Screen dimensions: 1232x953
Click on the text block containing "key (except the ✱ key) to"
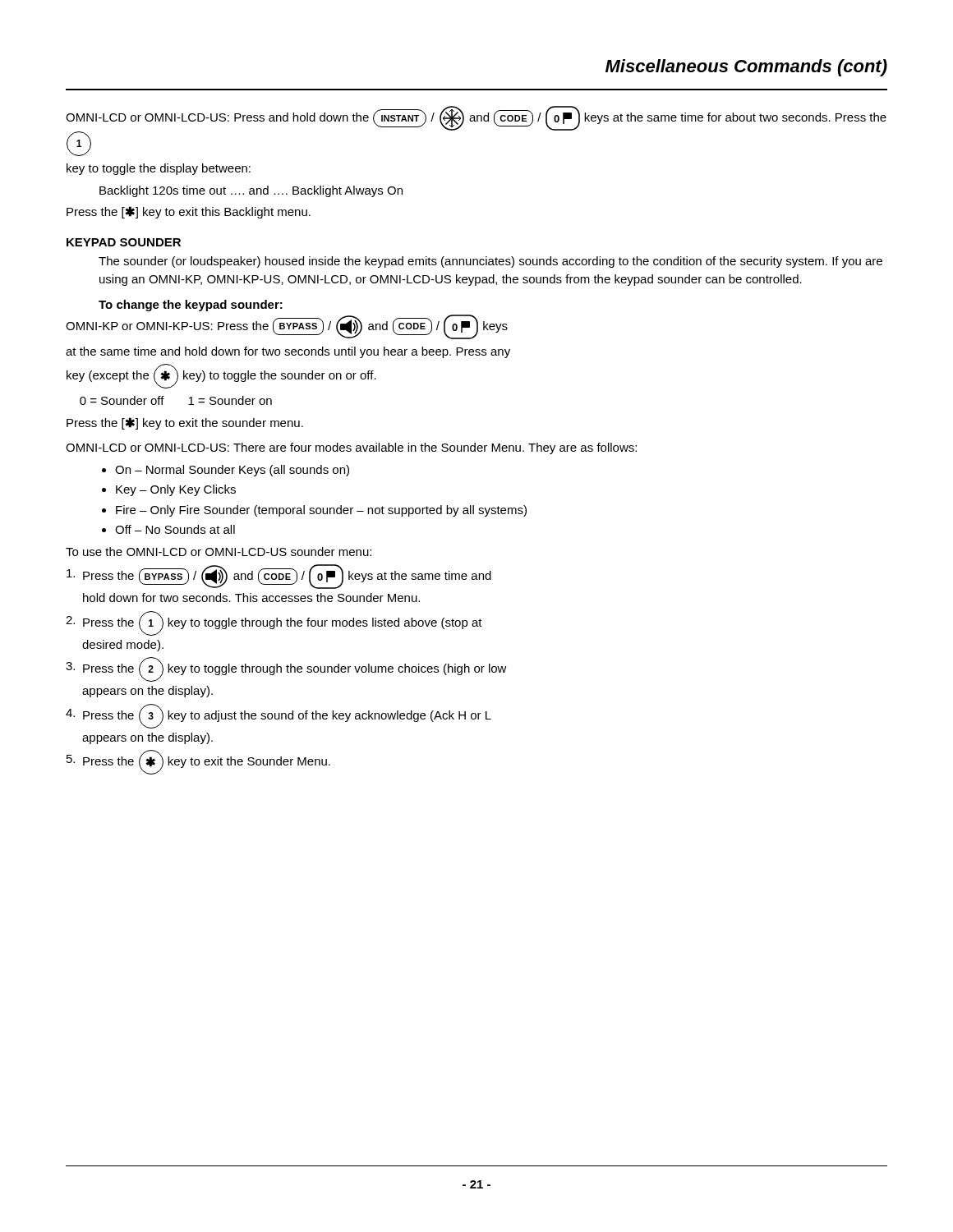[x=221, y=376]
